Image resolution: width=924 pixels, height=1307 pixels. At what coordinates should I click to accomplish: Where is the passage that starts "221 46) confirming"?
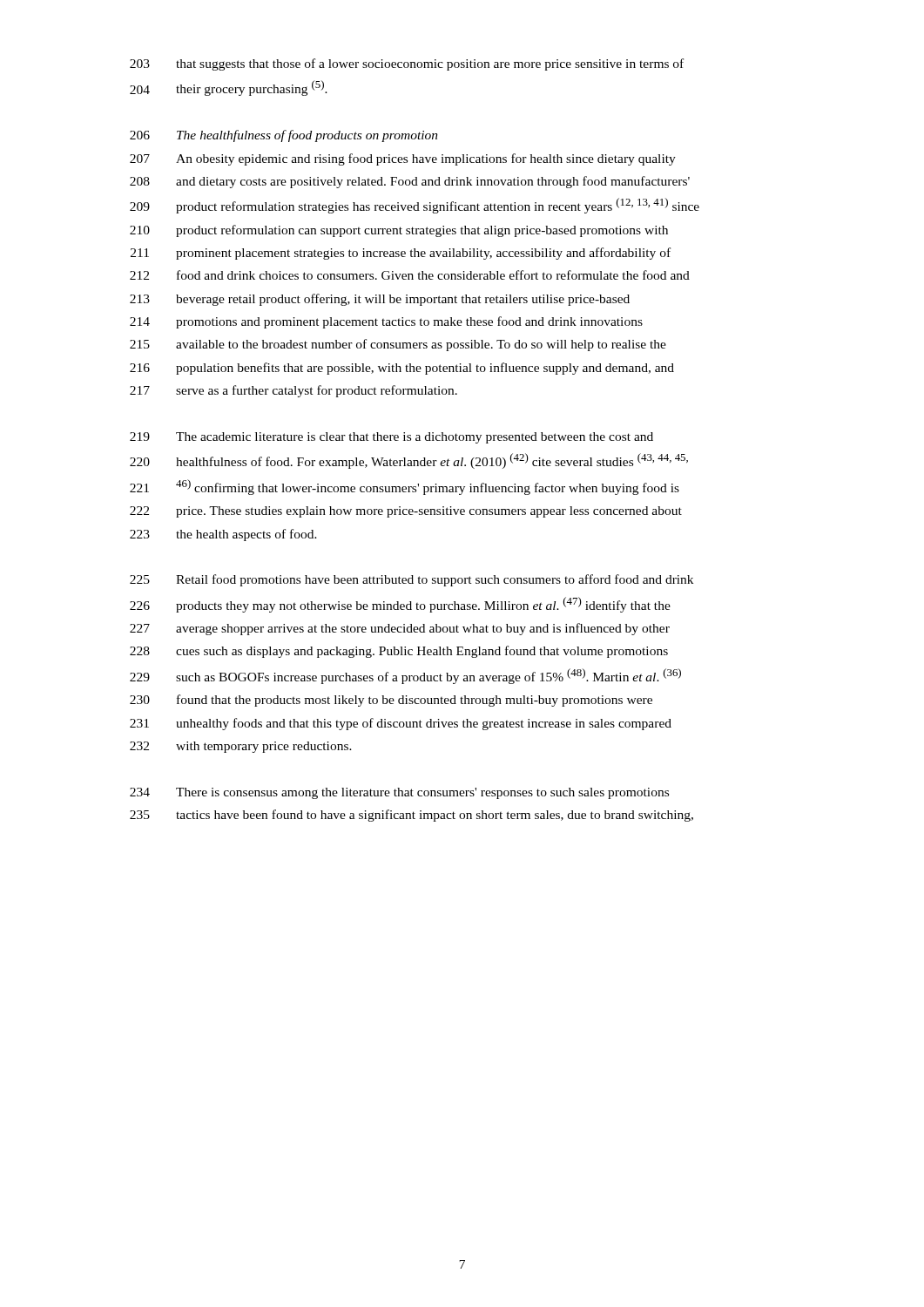pos(471,487)
